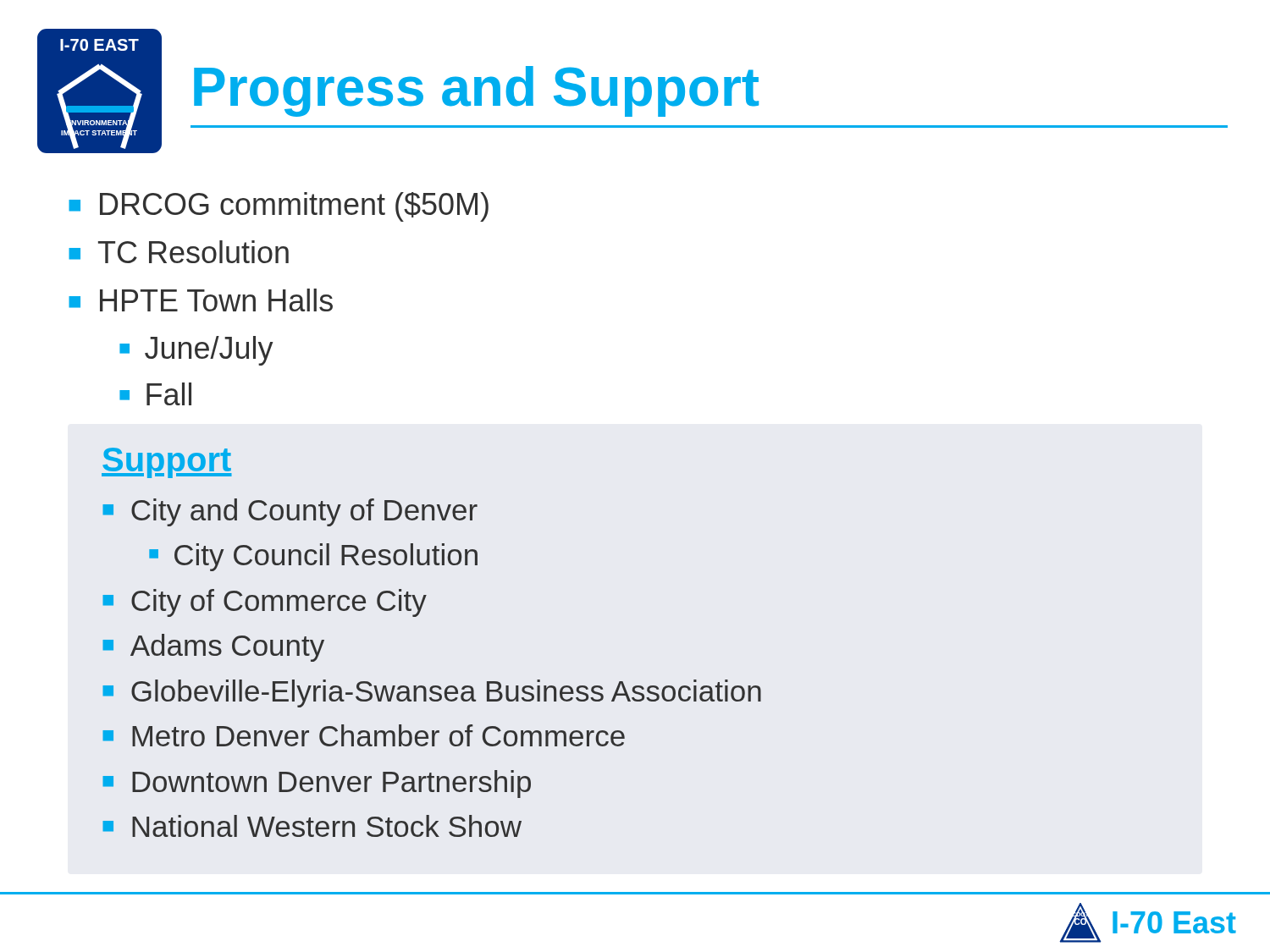Click where it says "■ DRCOG commitment ($50M)"
The width and height of the screenshot is (1270, 952).
coord(279,205)
